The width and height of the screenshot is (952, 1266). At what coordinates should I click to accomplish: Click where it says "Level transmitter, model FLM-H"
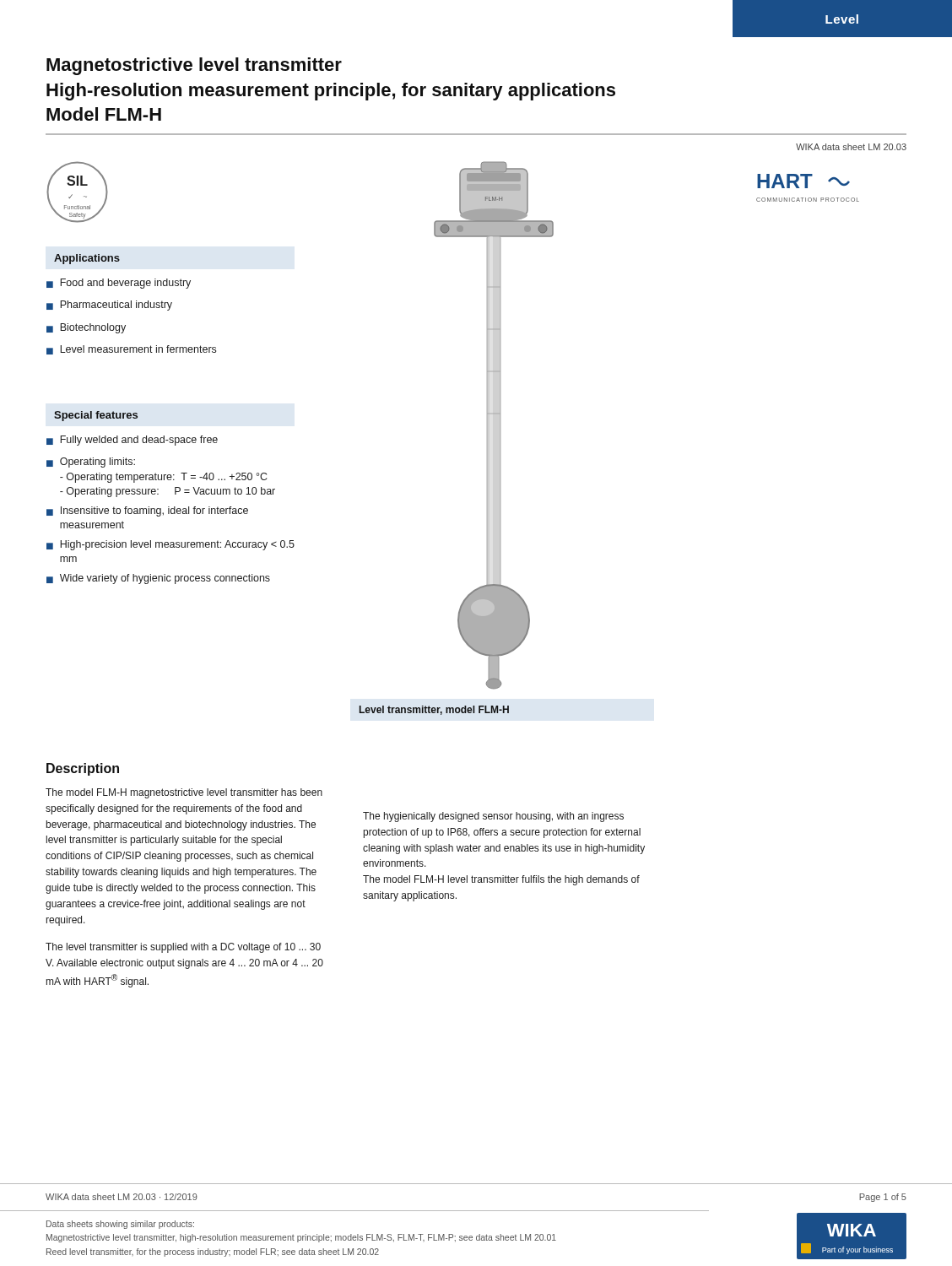pos(434,710)
